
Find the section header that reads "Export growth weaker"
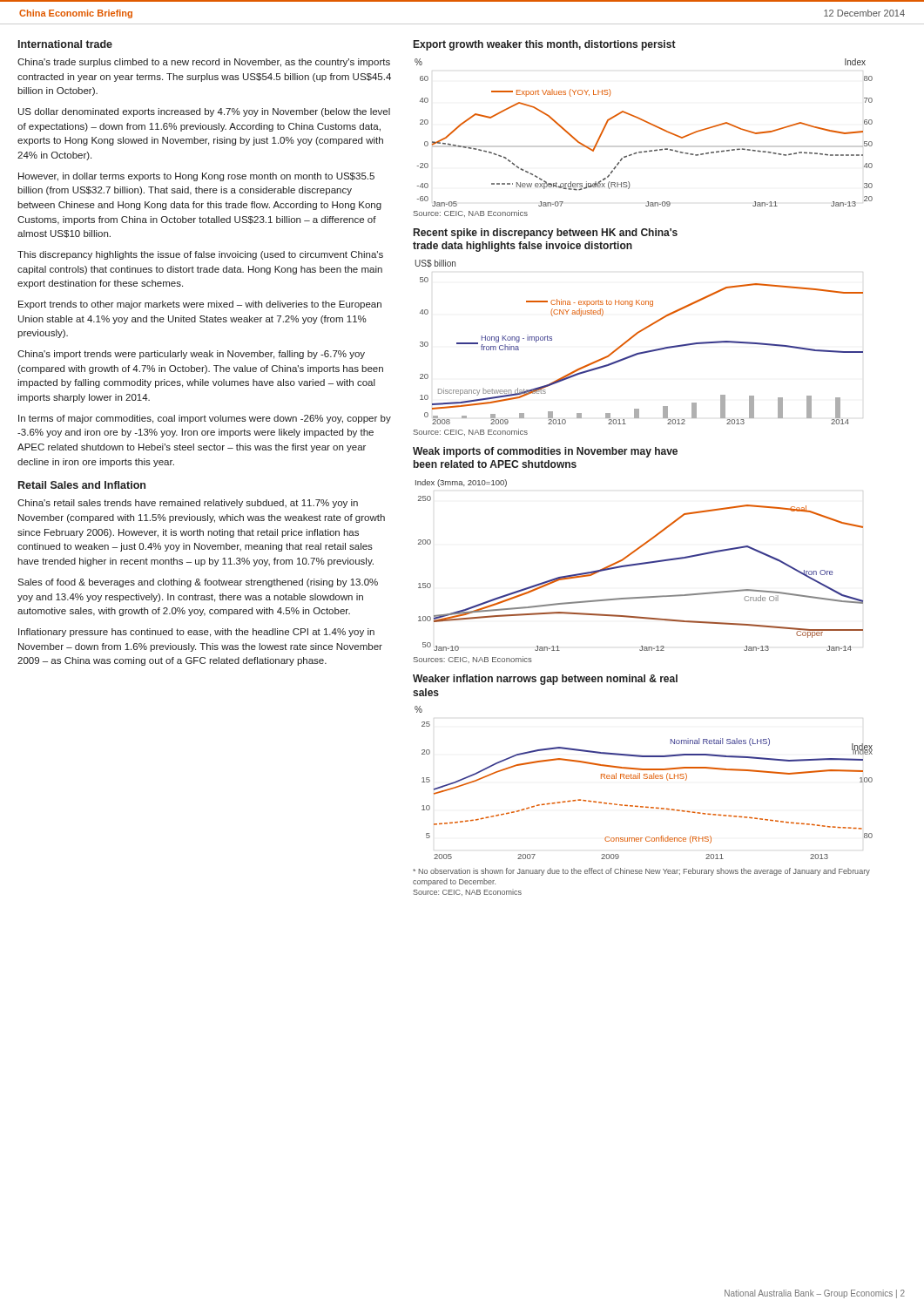pyautogui.click(x=544, y=44)
